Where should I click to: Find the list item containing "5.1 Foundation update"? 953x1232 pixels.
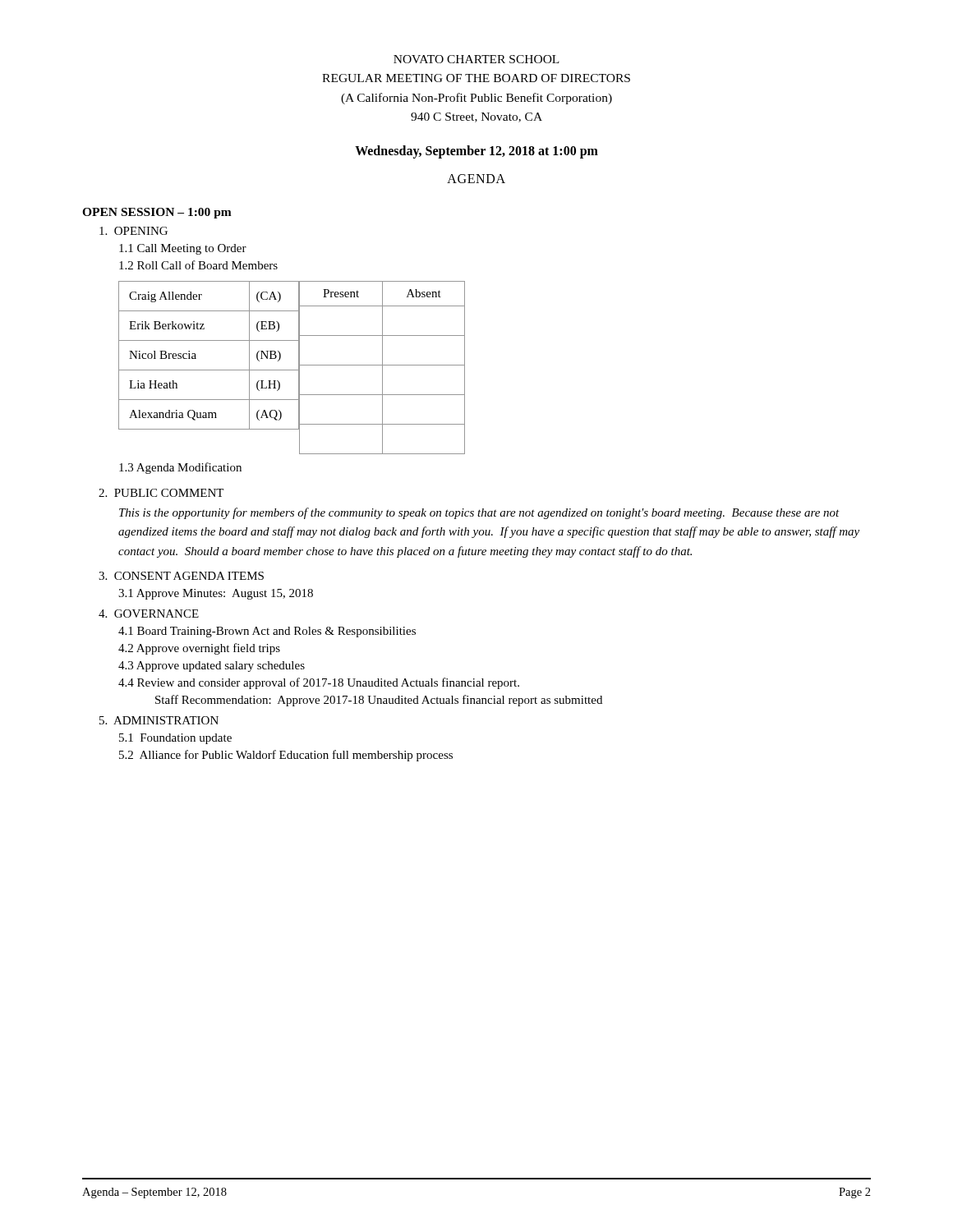coord(175,737)
